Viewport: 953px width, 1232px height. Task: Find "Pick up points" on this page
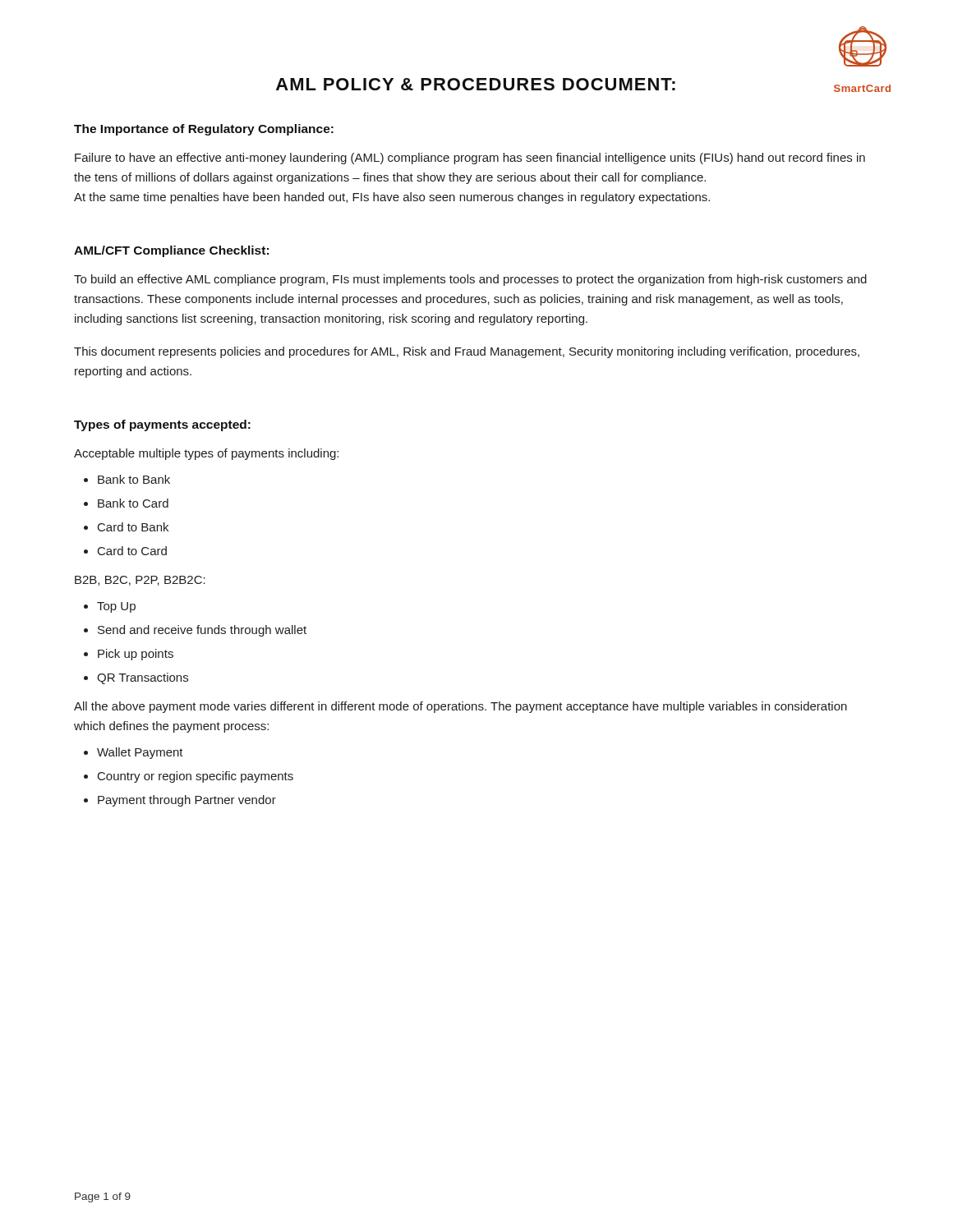pos(135,653)
